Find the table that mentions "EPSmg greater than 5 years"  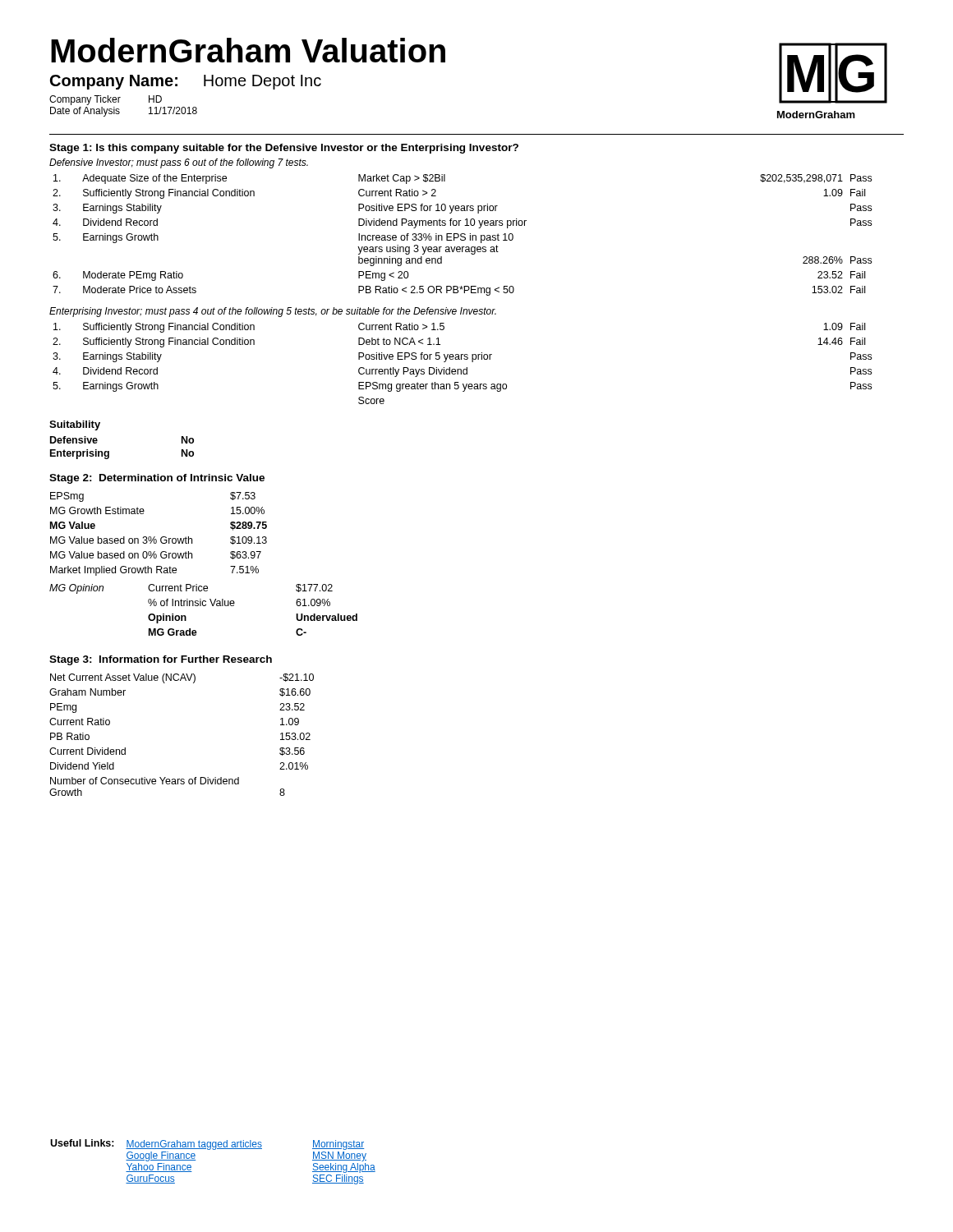tap(476, 364)
